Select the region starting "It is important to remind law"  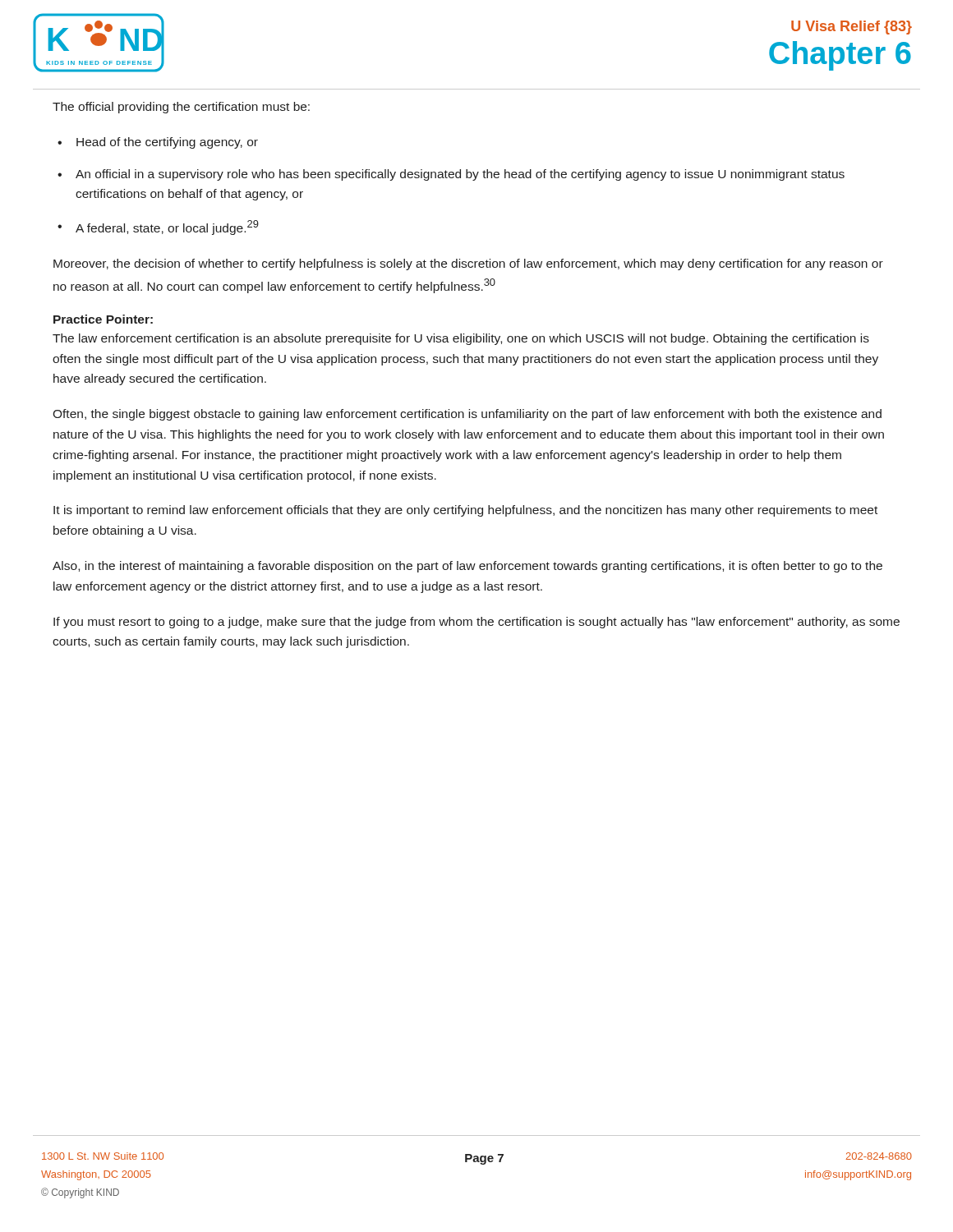point(465,520)
